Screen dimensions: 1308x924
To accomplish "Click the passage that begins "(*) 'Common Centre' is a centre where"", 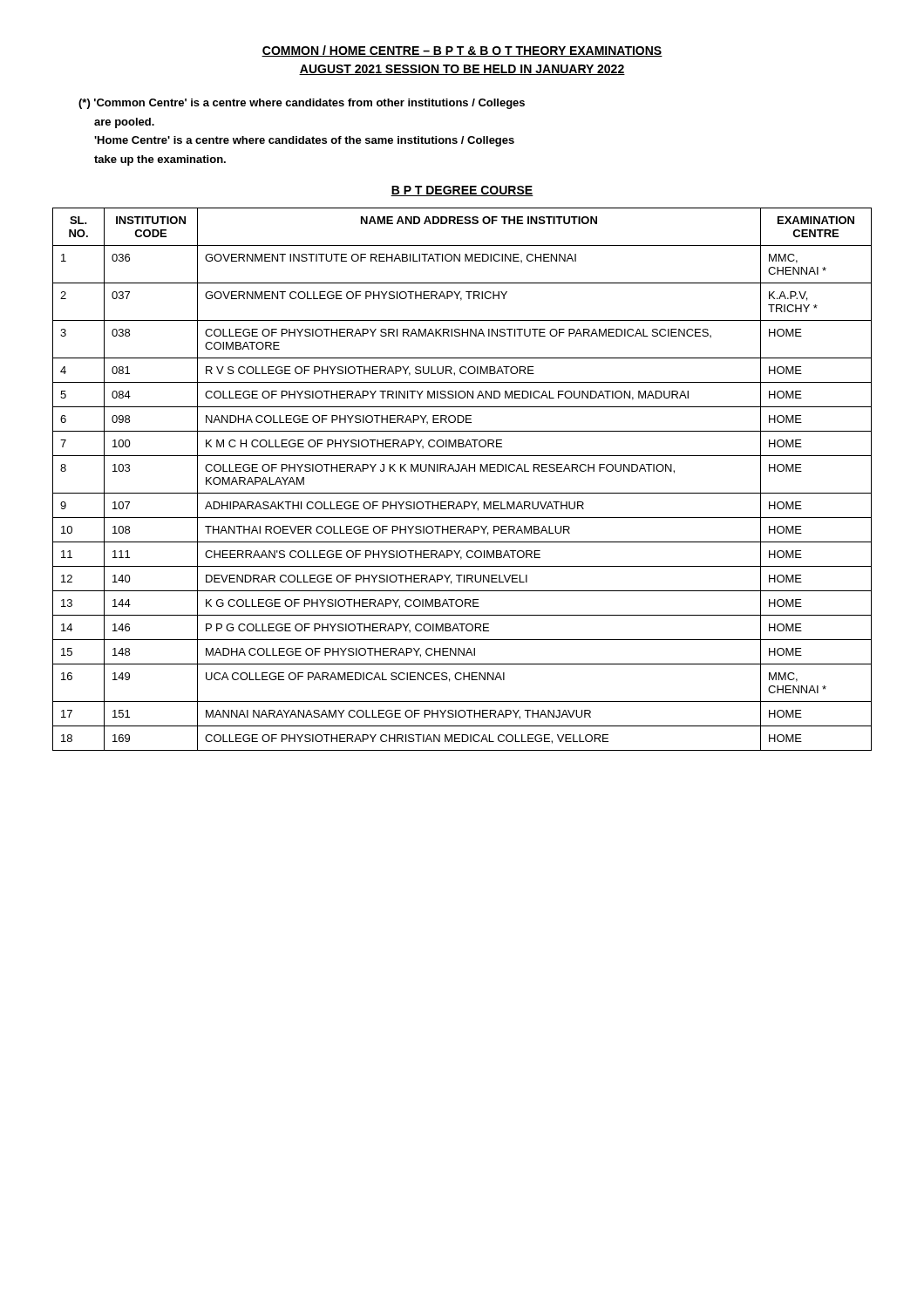I will click(475, 131).
